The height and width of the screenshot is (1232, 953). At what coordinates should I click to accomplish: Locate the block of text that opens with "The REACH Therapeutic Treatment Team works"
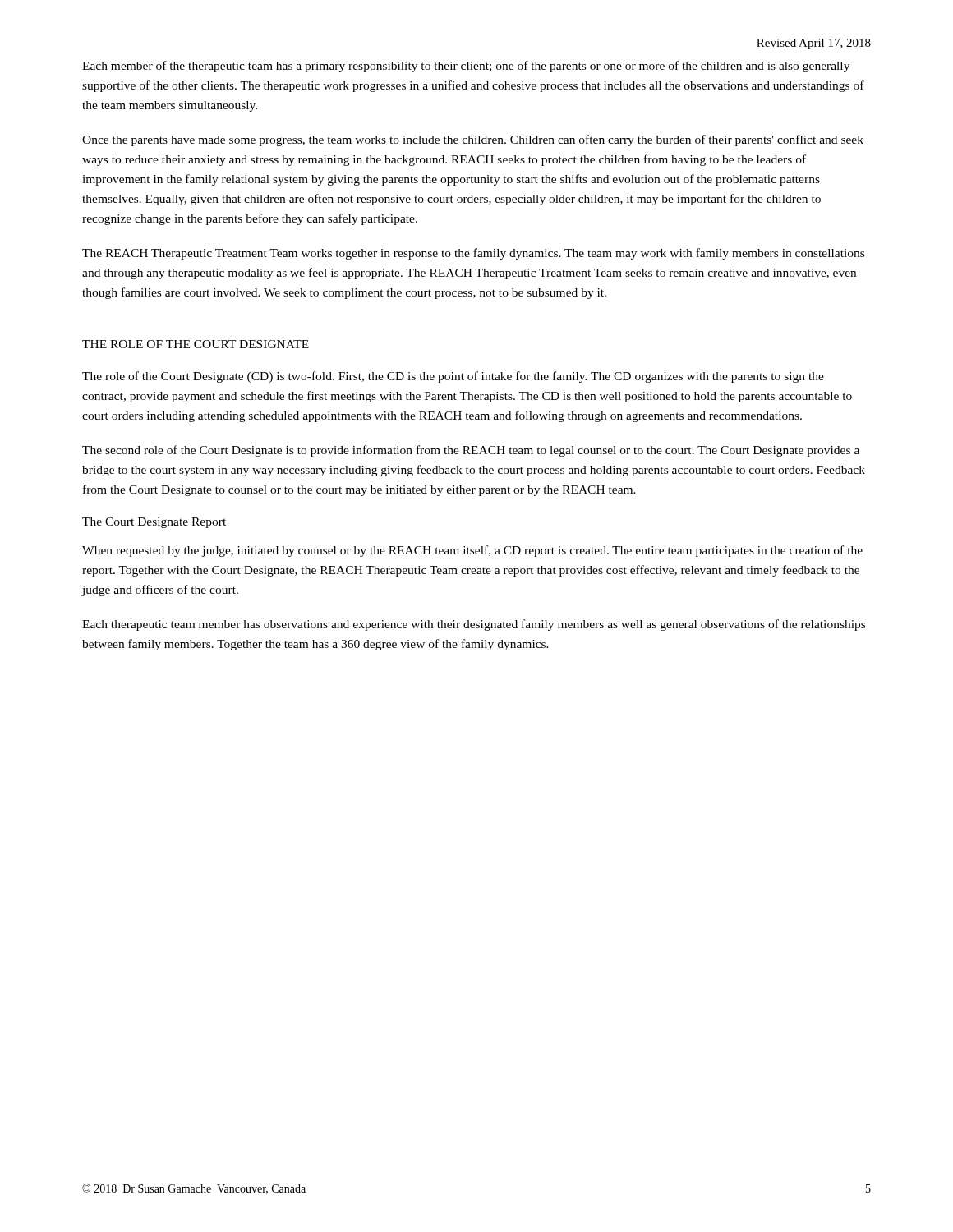(474, 272)
